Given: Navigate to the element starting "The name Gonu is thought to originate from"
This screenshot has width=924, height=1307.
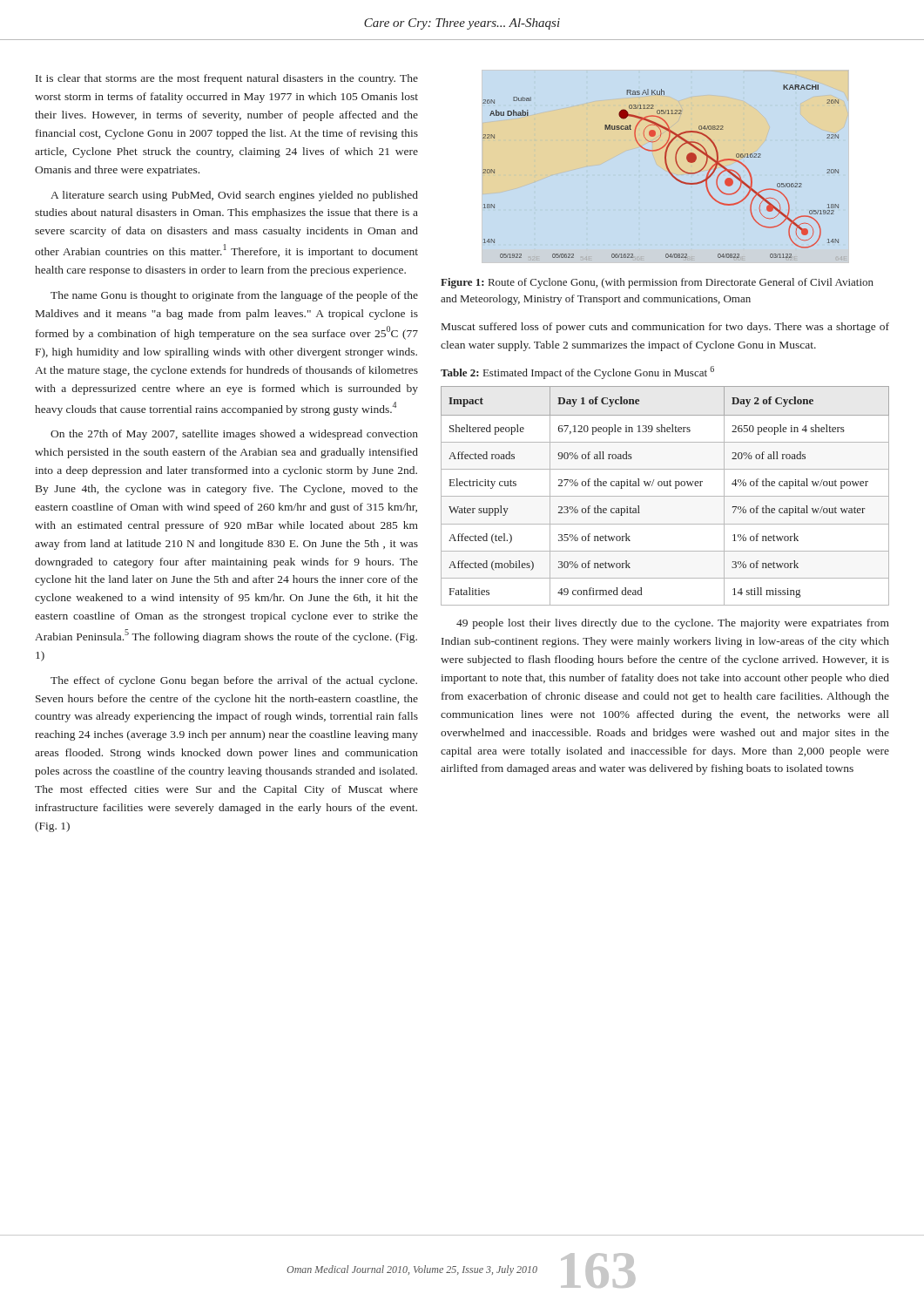Looking at the screenshot, I should pyautogui.click(x=226, y=352).
